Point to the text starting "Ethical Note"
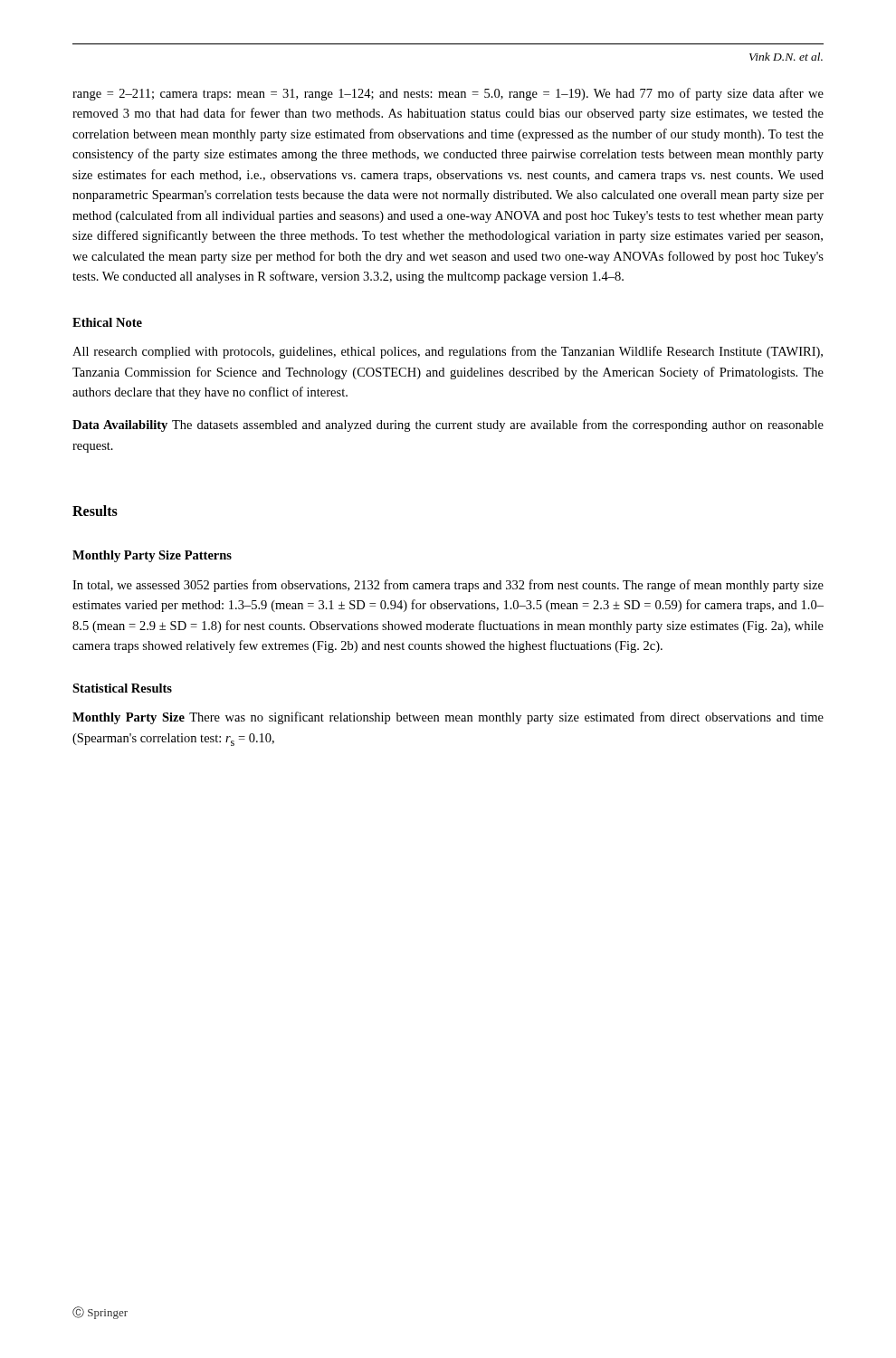The height and width of the screenshot is (1358, 896). click(x=107, y=322)
